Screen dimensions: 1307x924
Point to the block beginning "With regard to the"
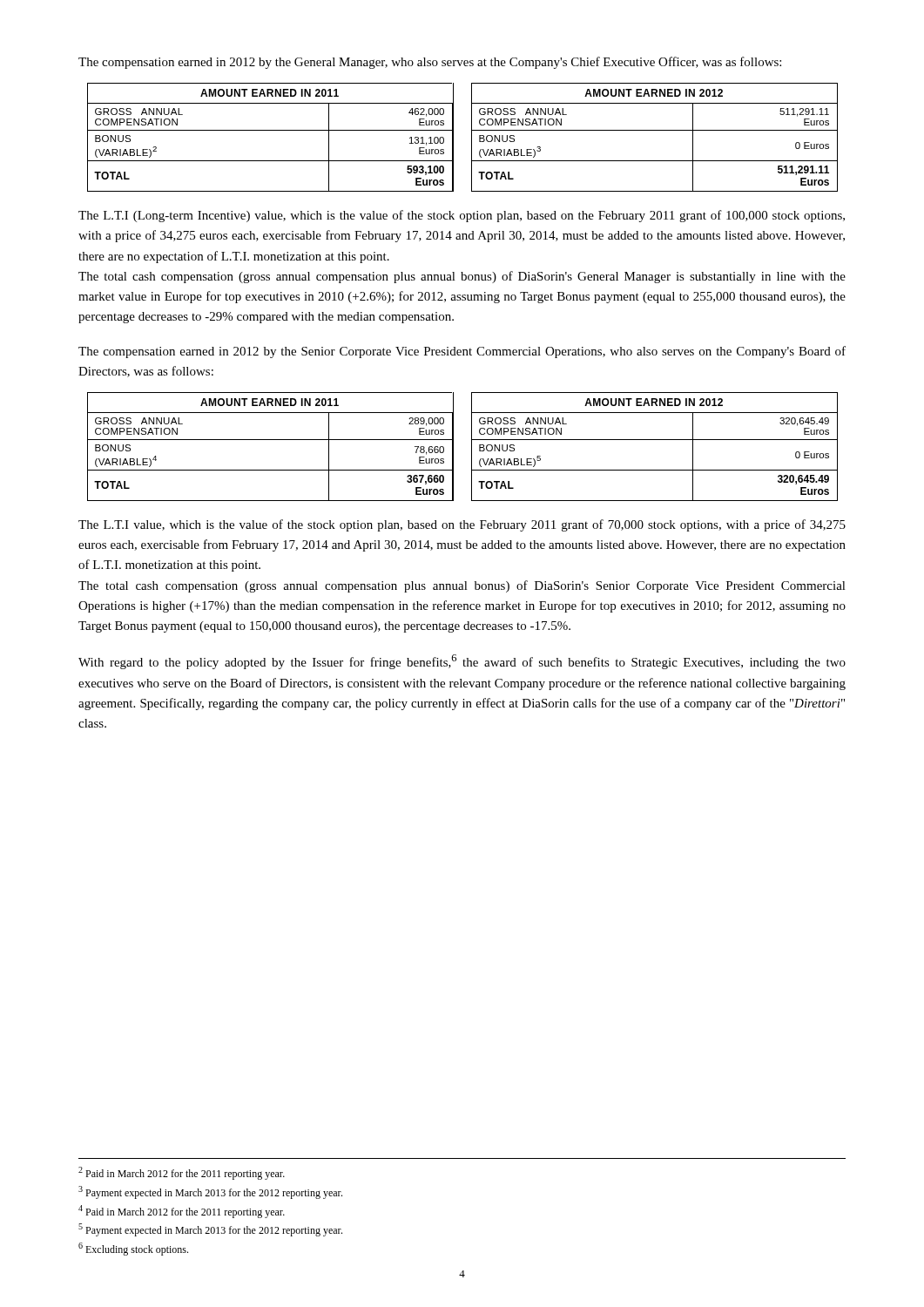[462, 691]
